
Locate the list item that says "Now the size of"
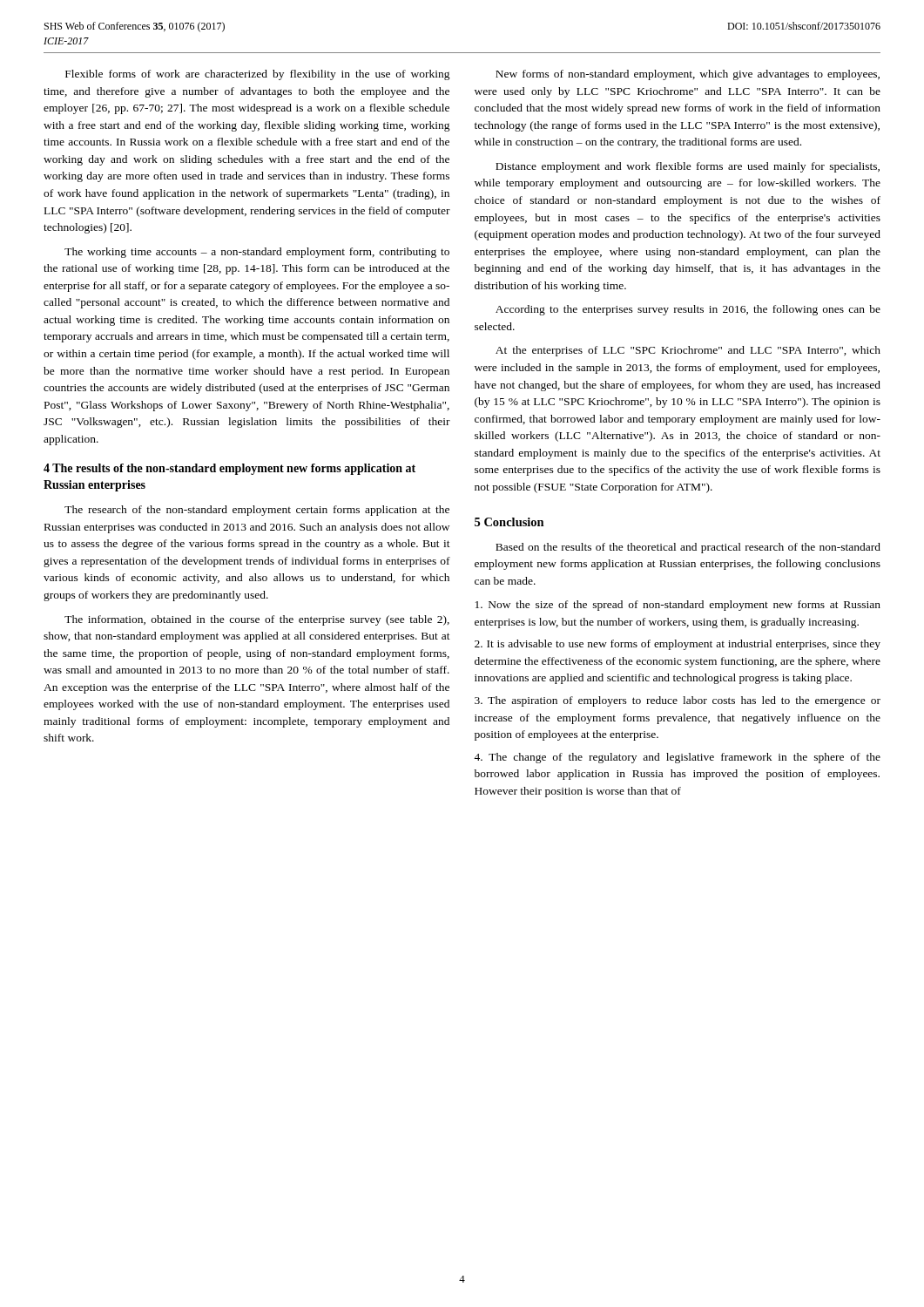(677, 613)
